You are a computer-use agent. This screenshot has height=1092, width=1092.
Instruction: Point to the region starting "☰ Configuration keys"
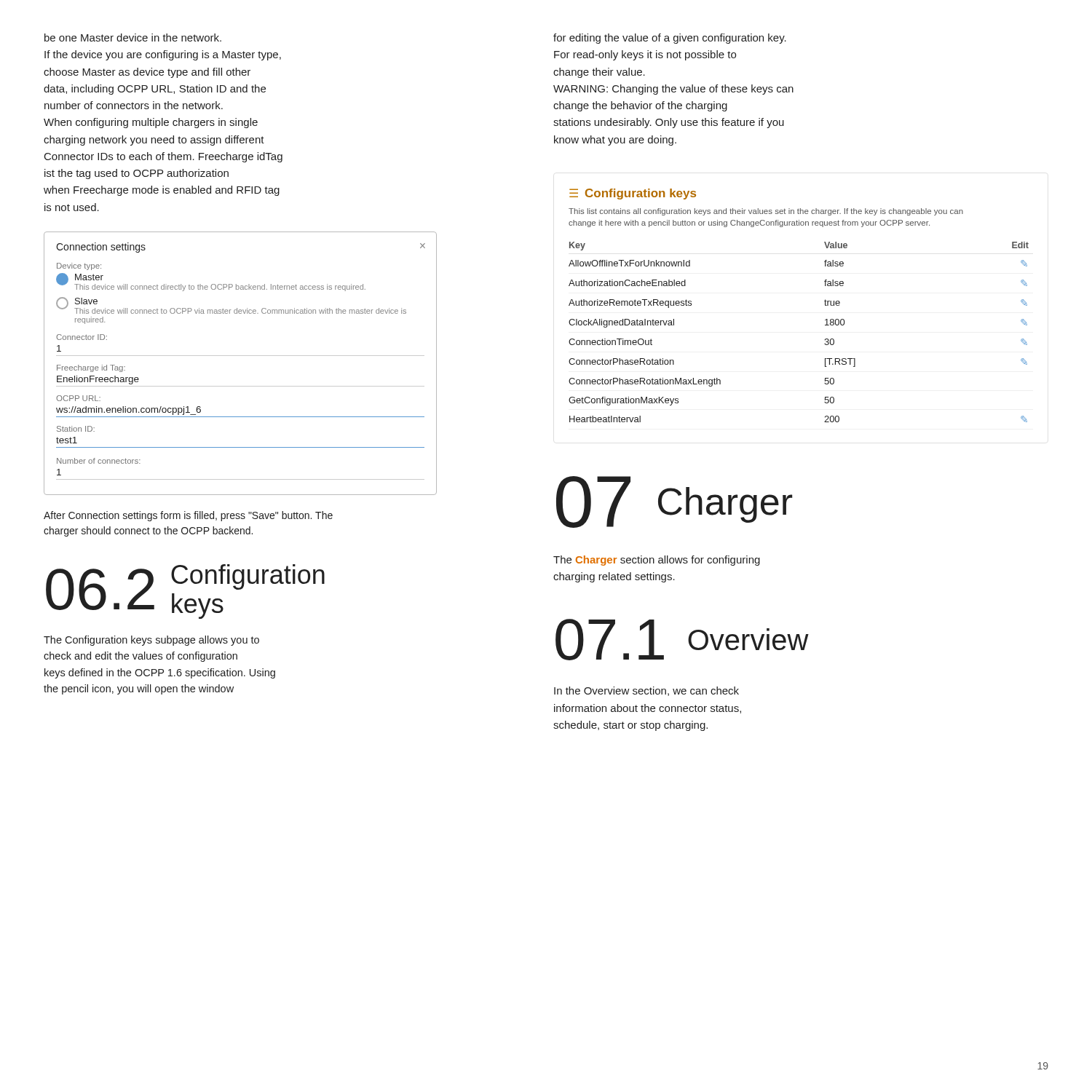[x=633, y=193]
